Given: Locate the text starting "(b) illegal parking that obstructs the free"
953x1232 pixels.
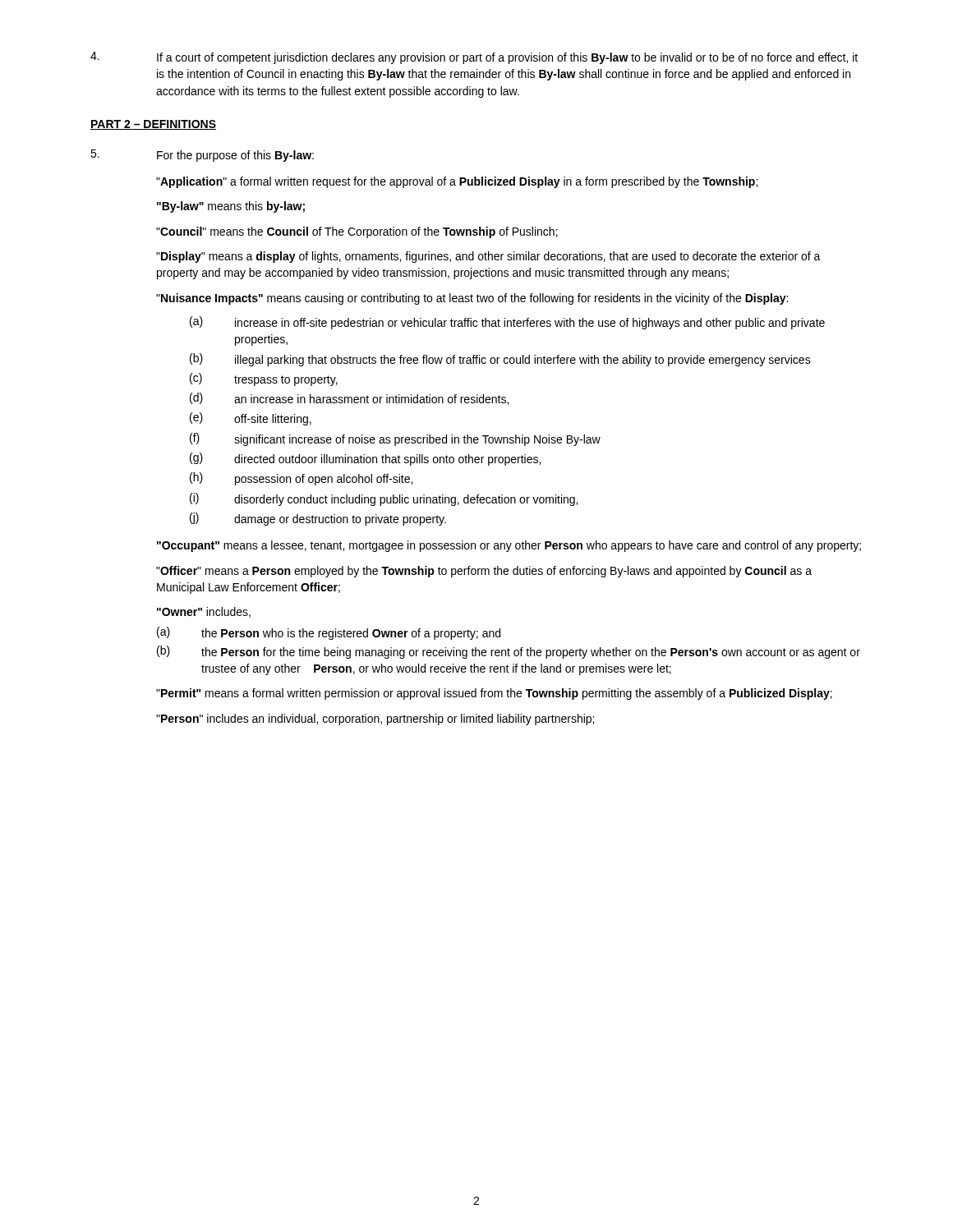Looking at the screenshot, I should tap(526, 359).
